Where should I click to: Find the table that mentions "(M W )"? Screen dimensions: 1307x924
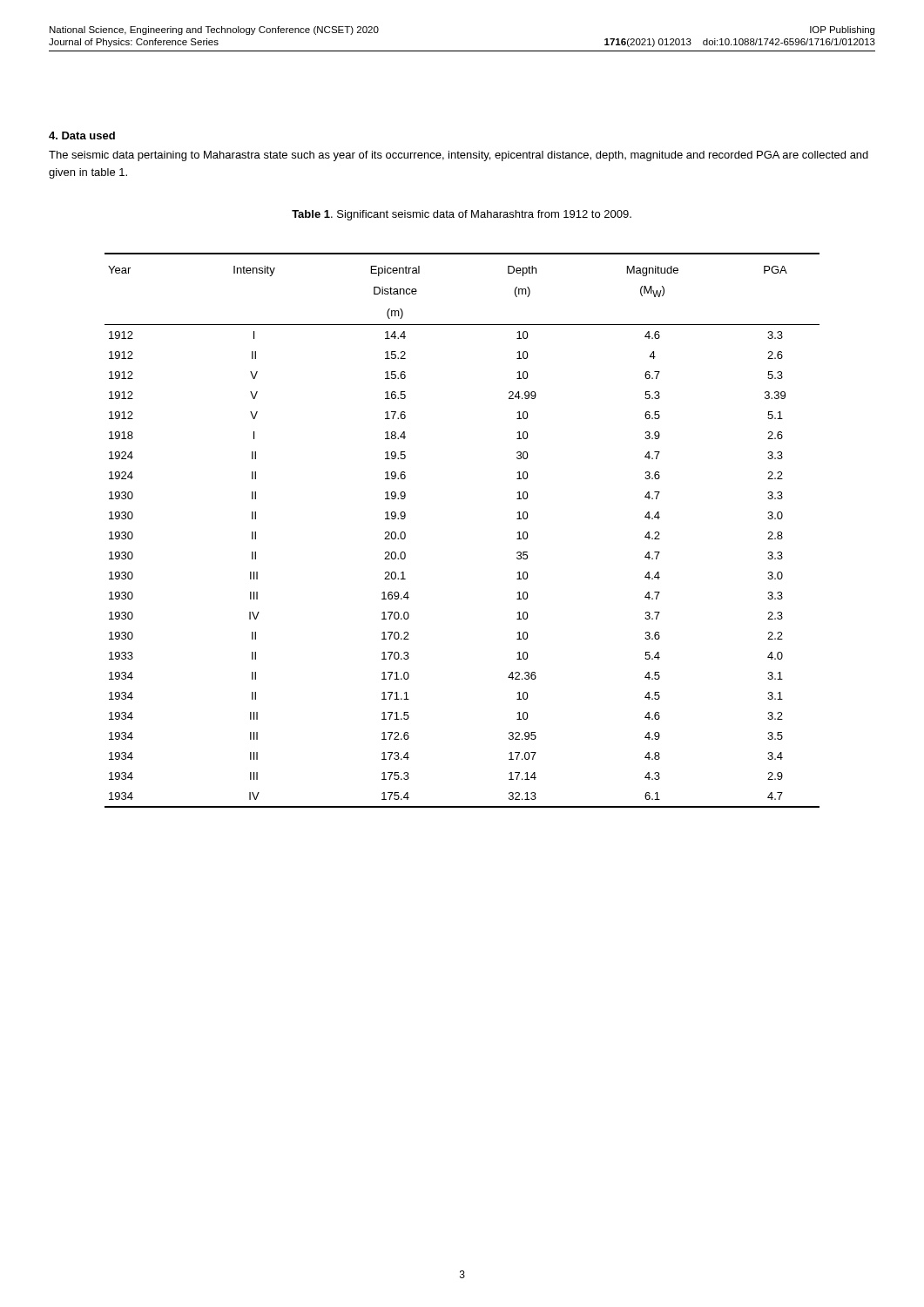click(x=462, y=530)
